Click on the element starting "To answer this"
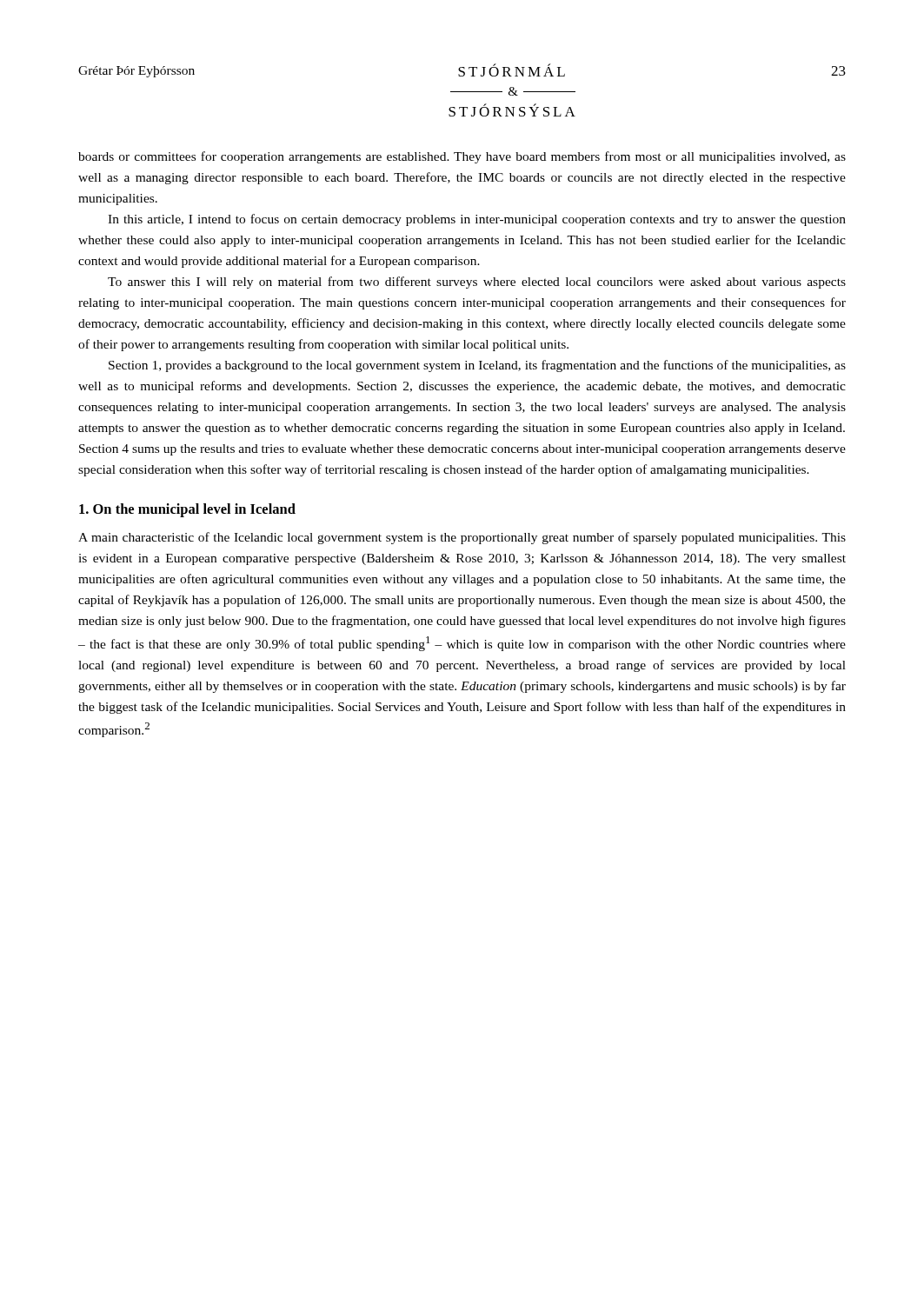 click(x=462, y=313)
